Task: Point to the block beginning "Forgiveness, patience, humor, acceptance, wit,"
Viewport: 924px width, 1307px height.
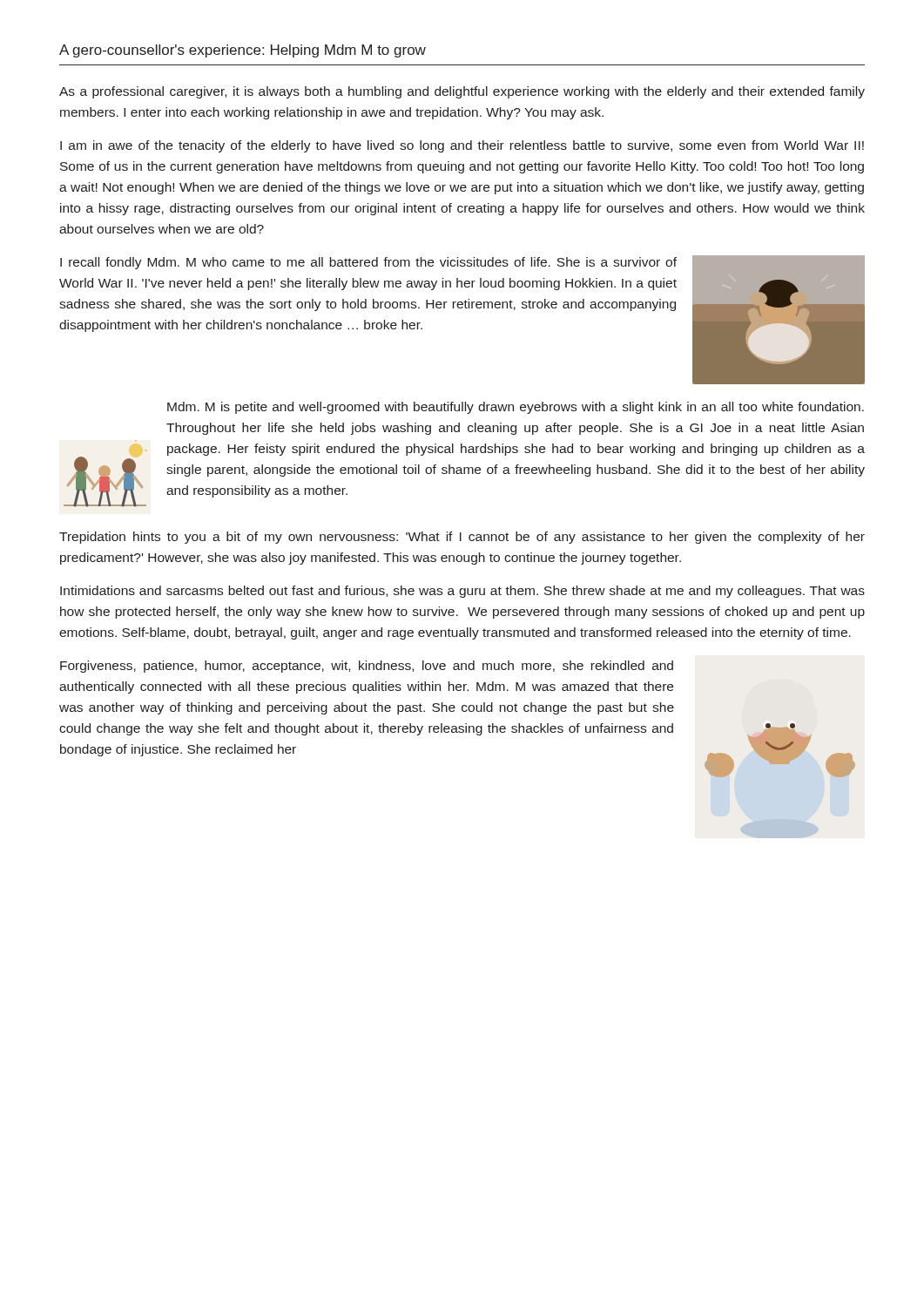Action: pos(367,707)
